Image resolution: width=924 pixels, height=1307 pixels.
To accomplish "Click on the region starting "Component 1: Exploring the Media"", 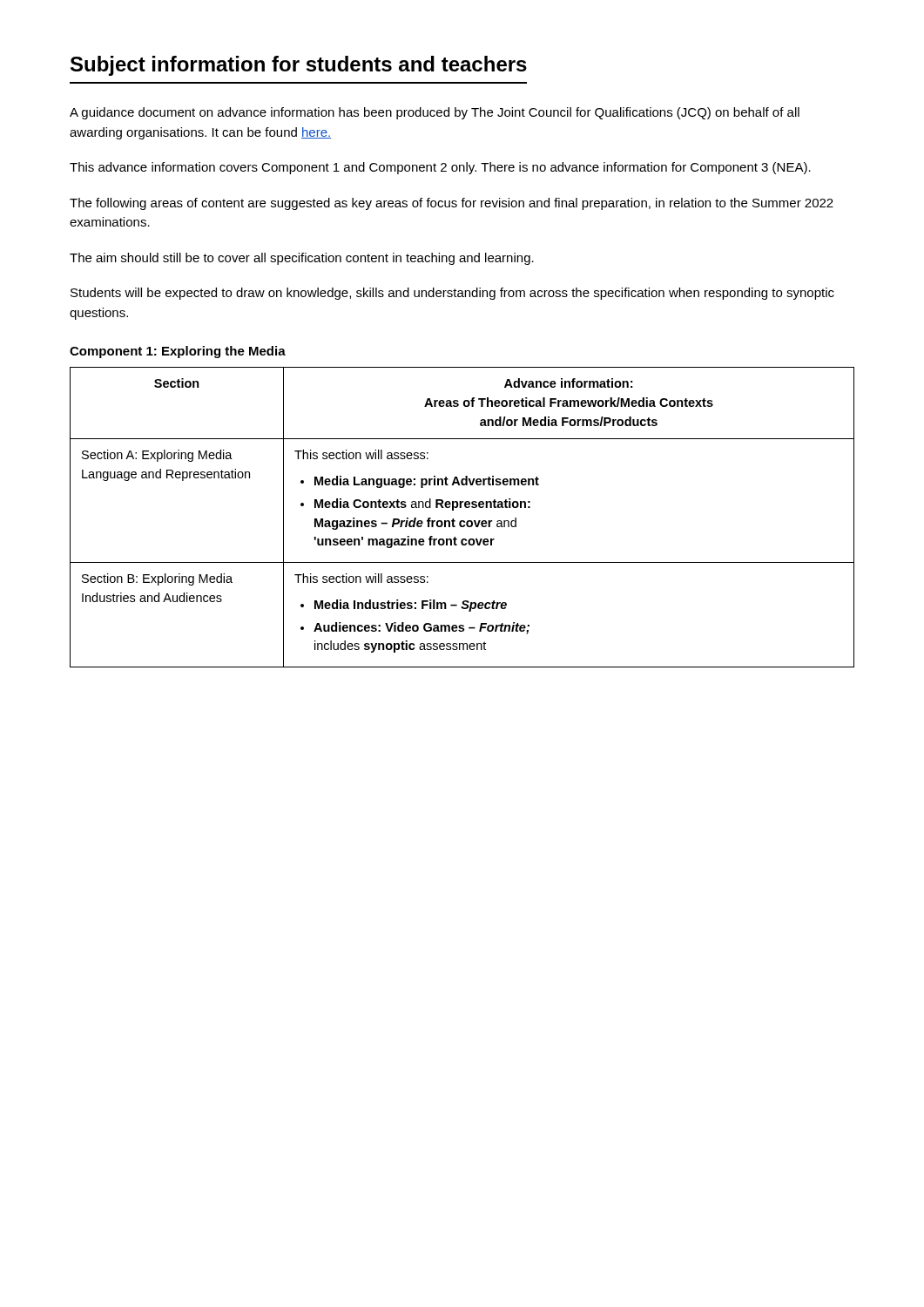I will pos(177,351).
